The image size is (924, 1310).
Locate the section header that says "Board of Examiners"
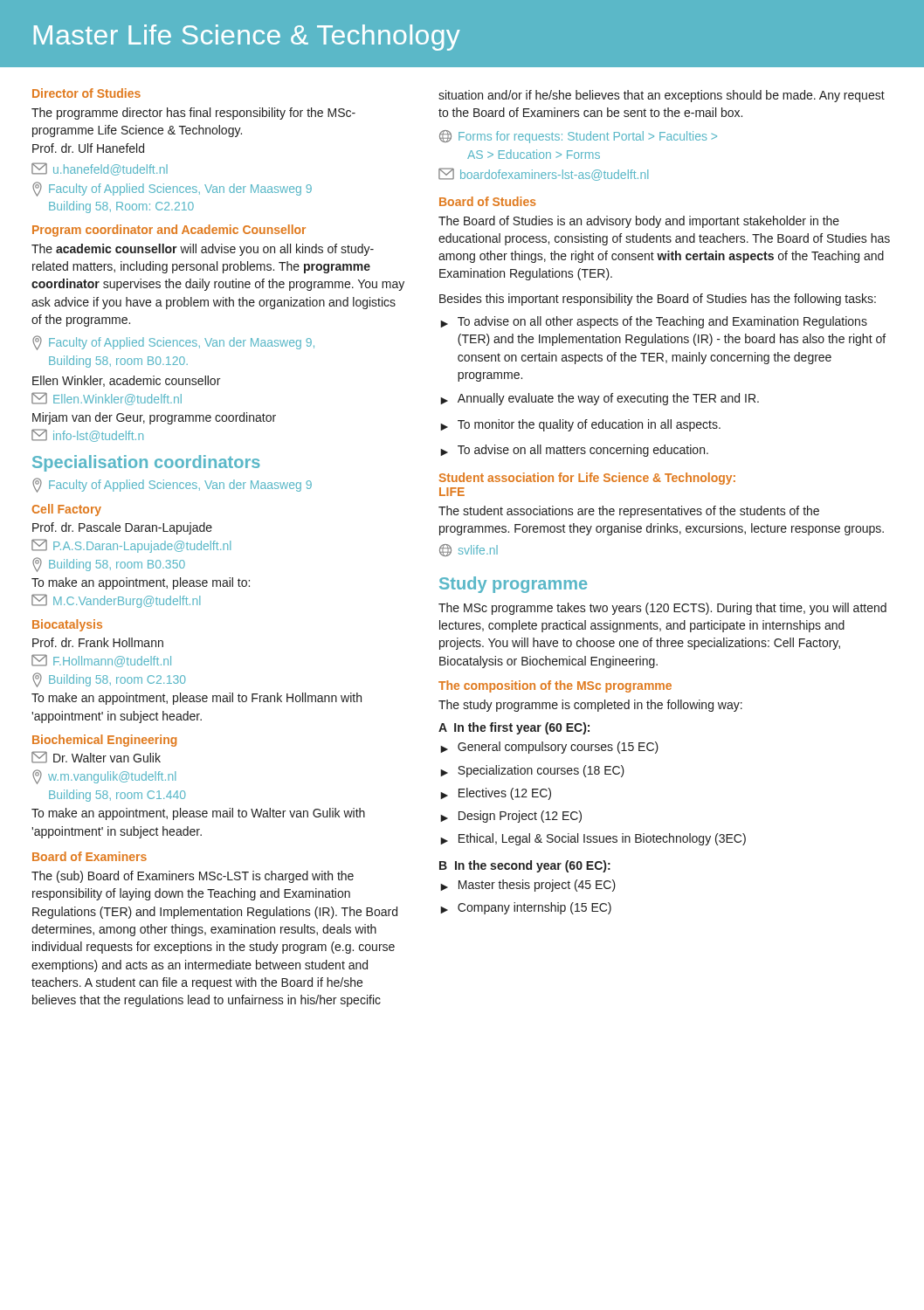tap(89, 857)
